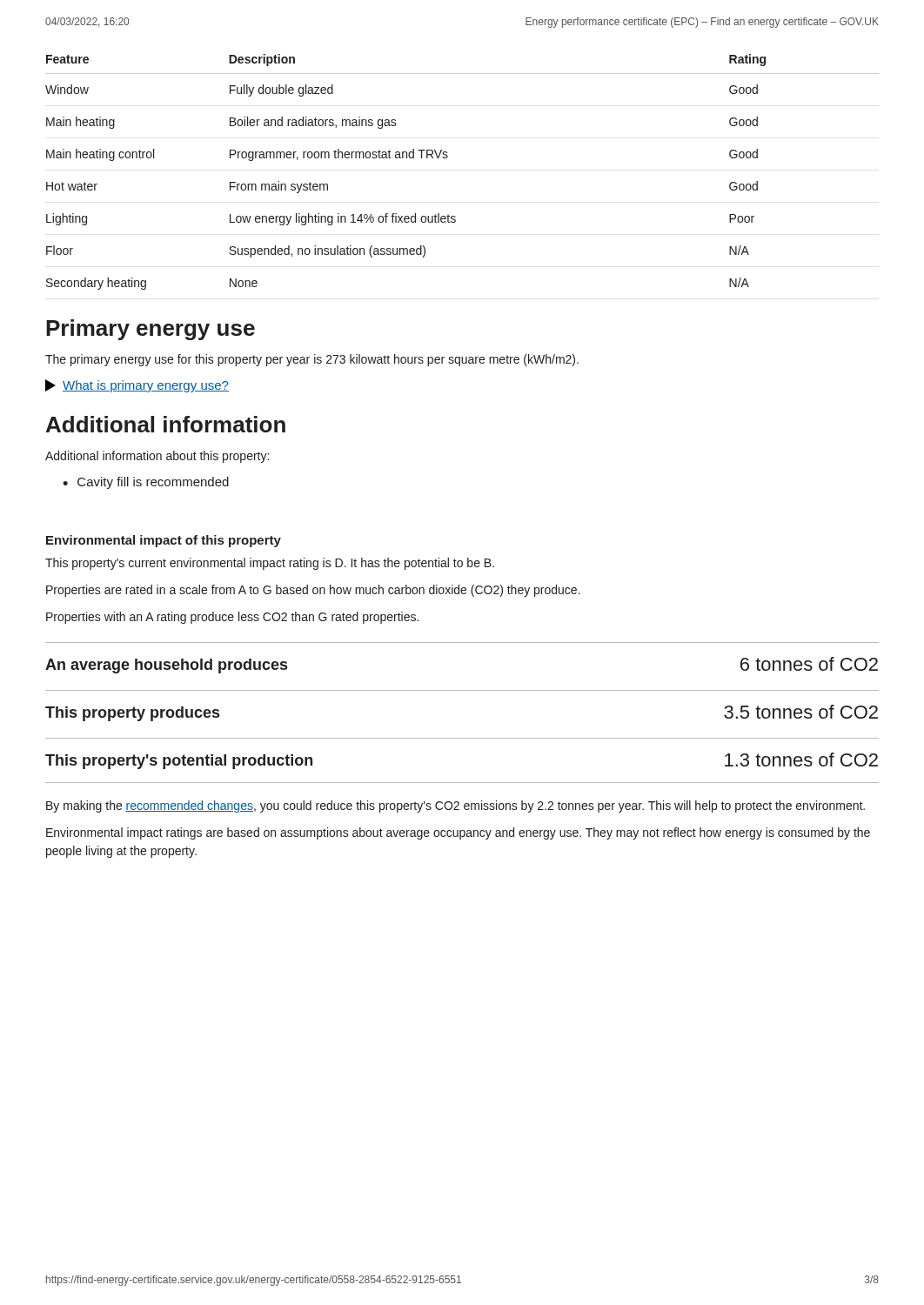Select the text starting "• Cavity fill is"
Viewport: 924px width, 1305px height.
tap(146, 484)
